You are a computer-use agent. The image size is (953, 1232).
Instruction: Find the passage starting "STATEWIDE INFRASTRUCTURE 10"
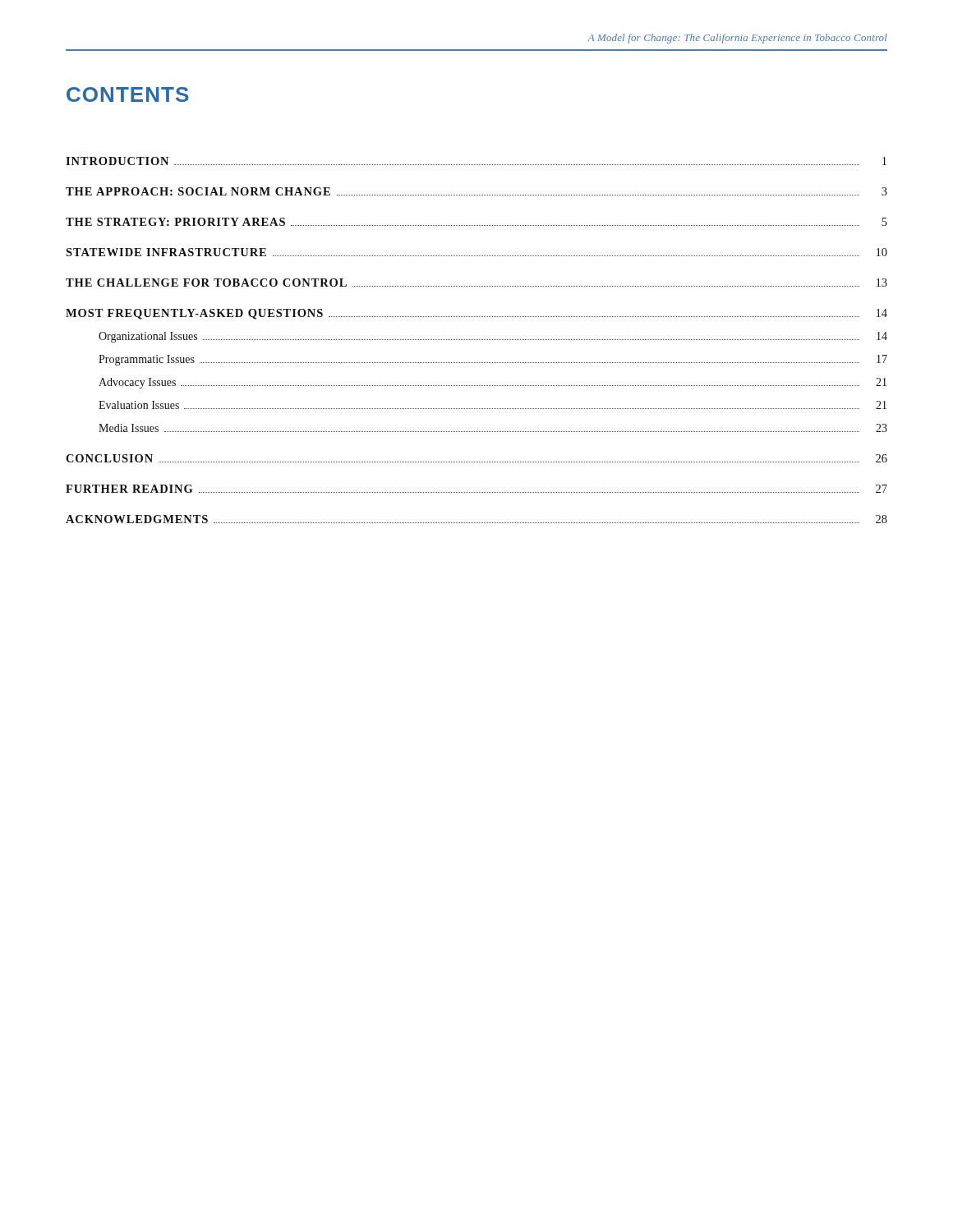coord(476,253)
